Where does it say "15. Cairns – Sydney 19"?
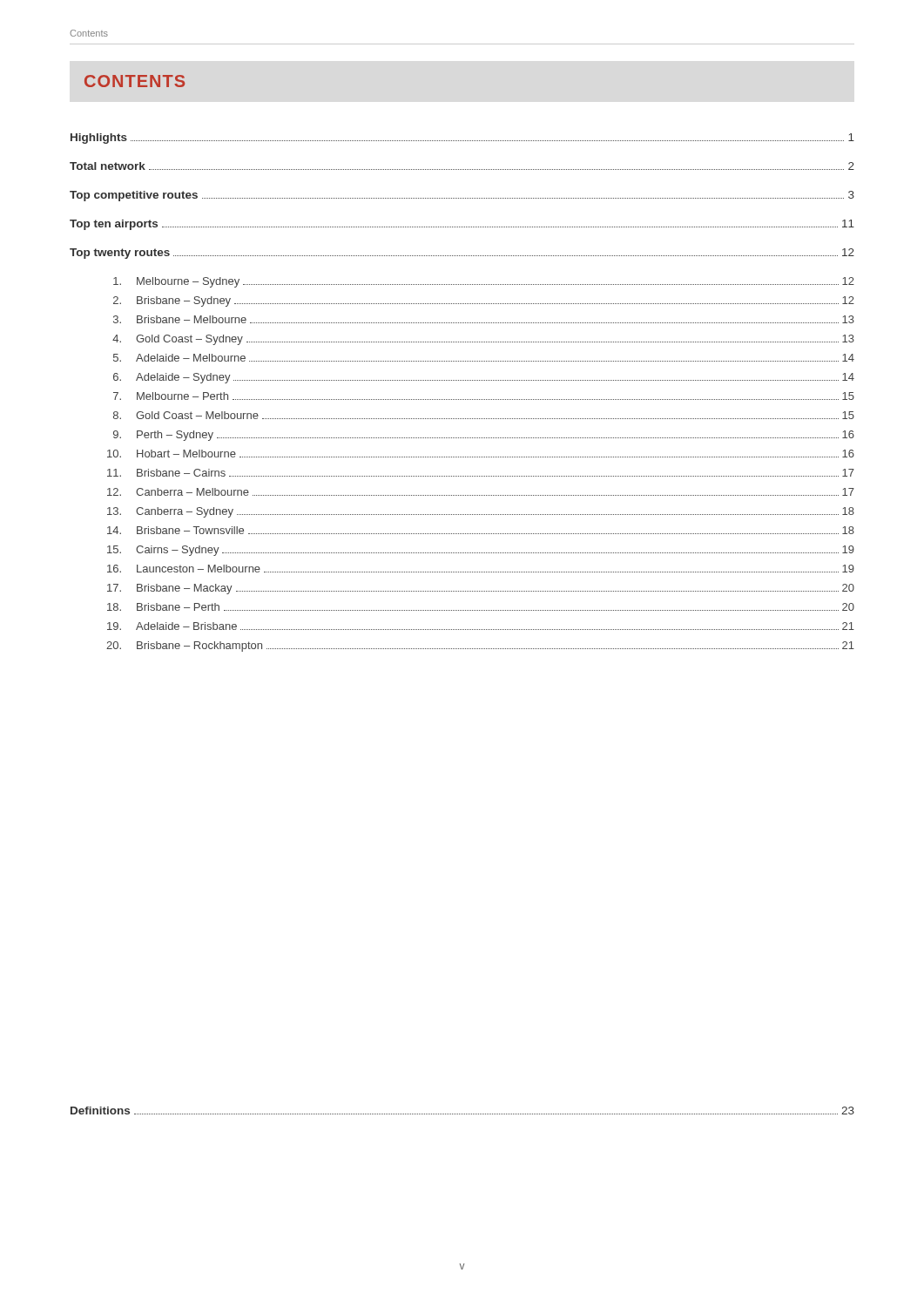 coord(462,549)
